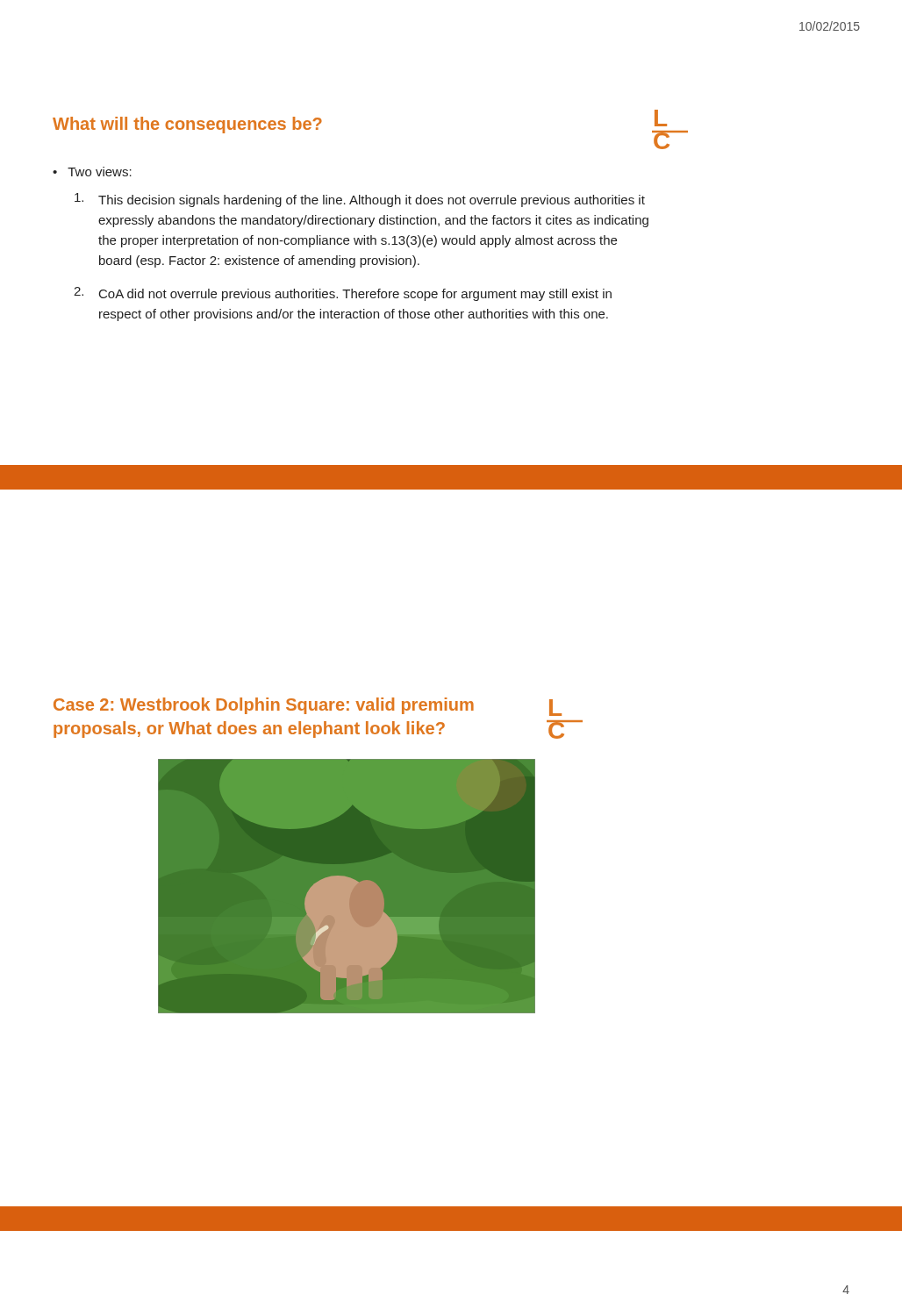Find the block on this page that starts "This decision signals hardening of the"

361,230
